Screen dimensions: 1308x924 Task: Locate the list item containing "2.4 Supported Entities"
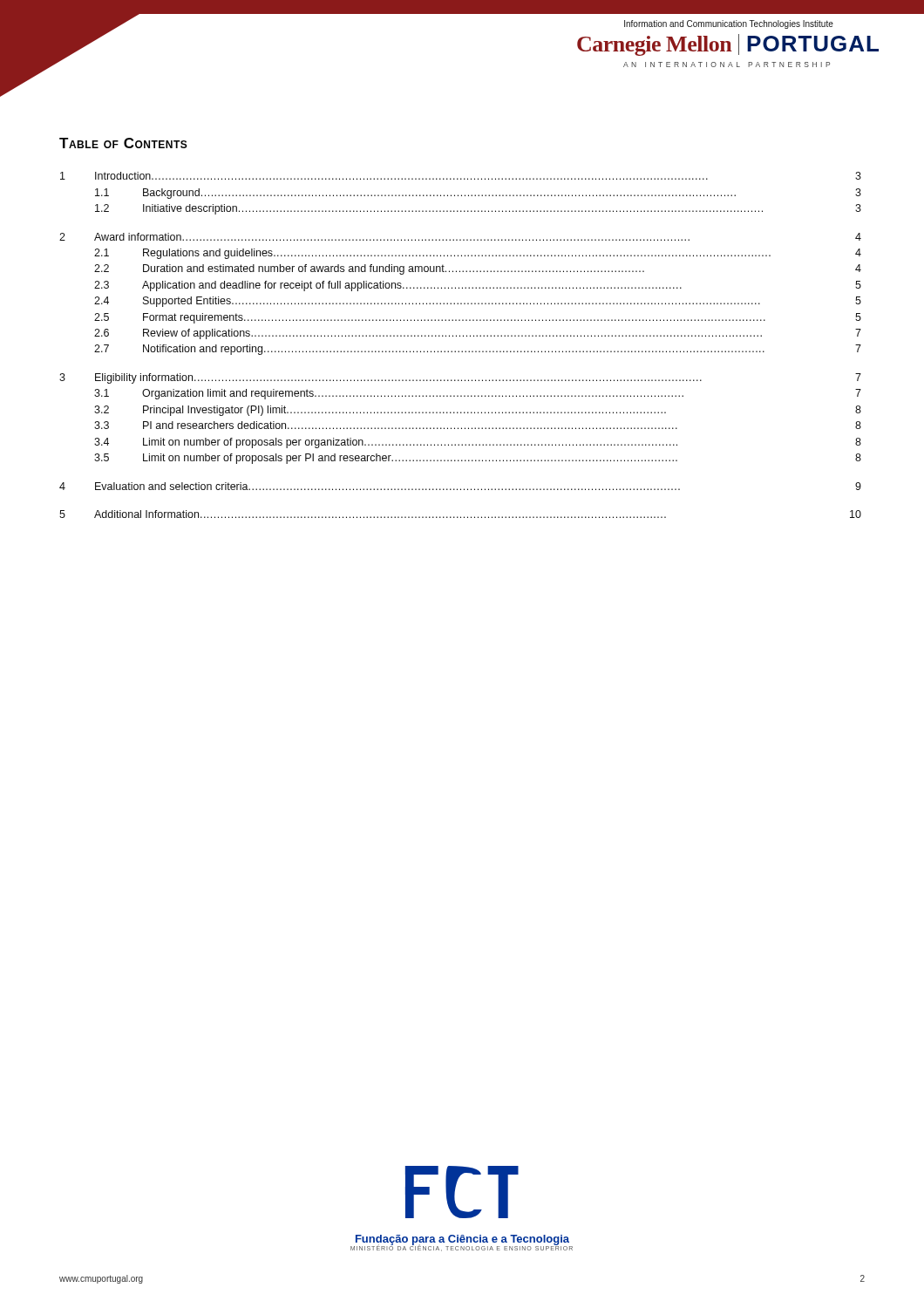(460, 301)
